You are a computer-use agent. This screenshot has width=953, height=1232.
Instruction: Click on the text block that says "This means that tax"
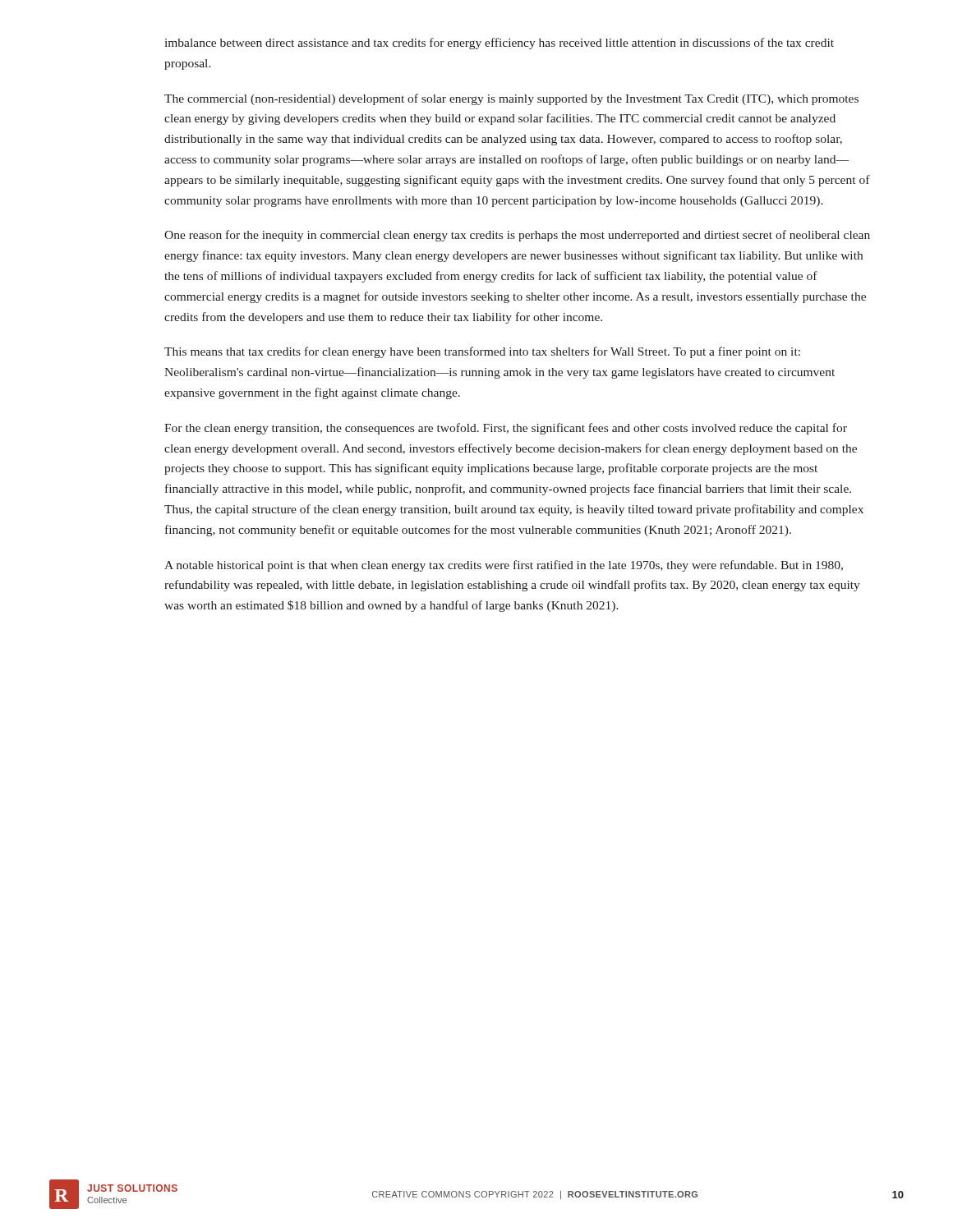[500, 372]
